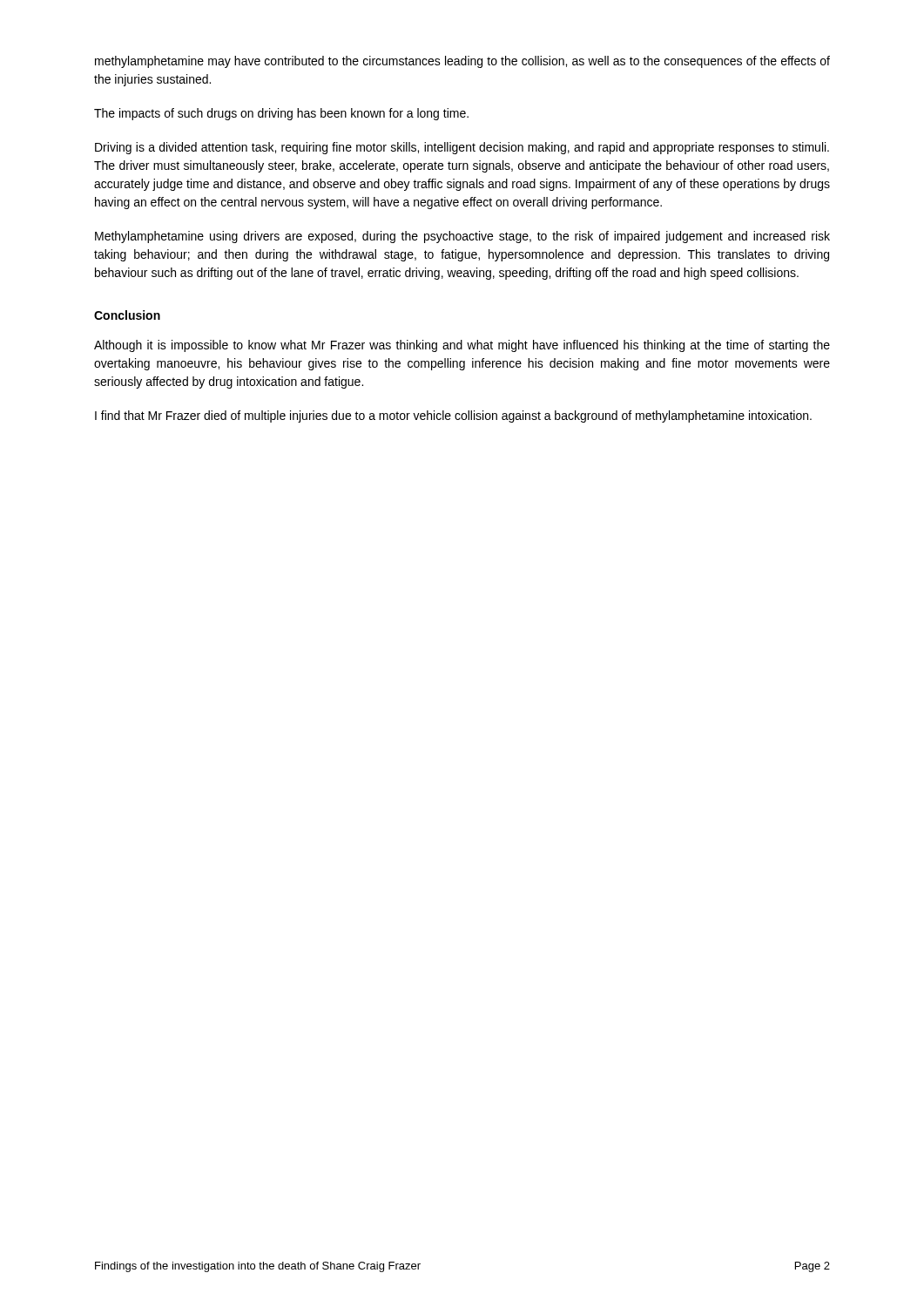Find the block on this page that starts "The impacts of such drugs on driving"
Screen dimensions: 1307x924
[282, 113]
